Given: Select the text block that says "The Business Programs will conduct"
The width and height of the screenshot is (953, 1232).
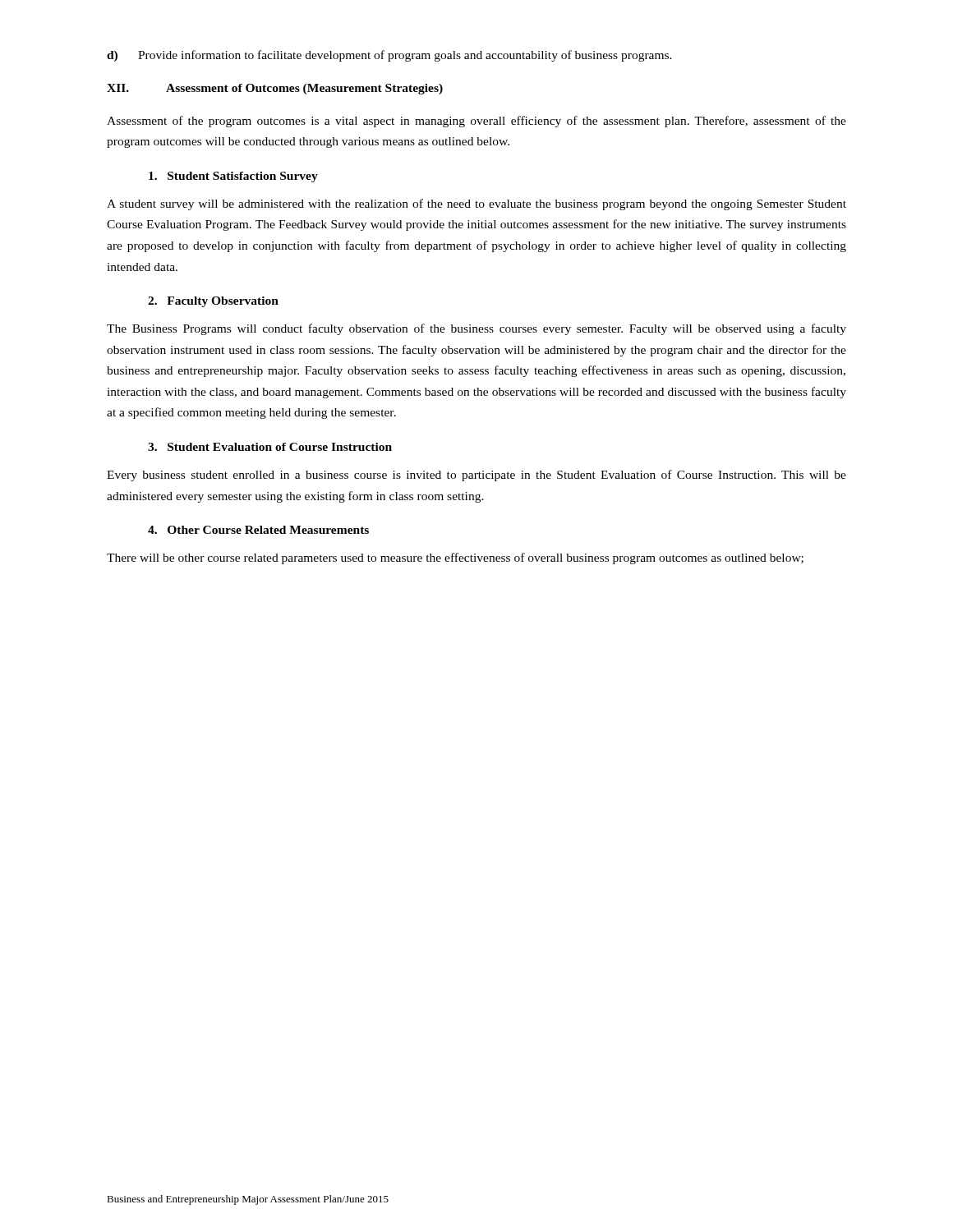Looking at the screenshot, I should tap(476, 370).
